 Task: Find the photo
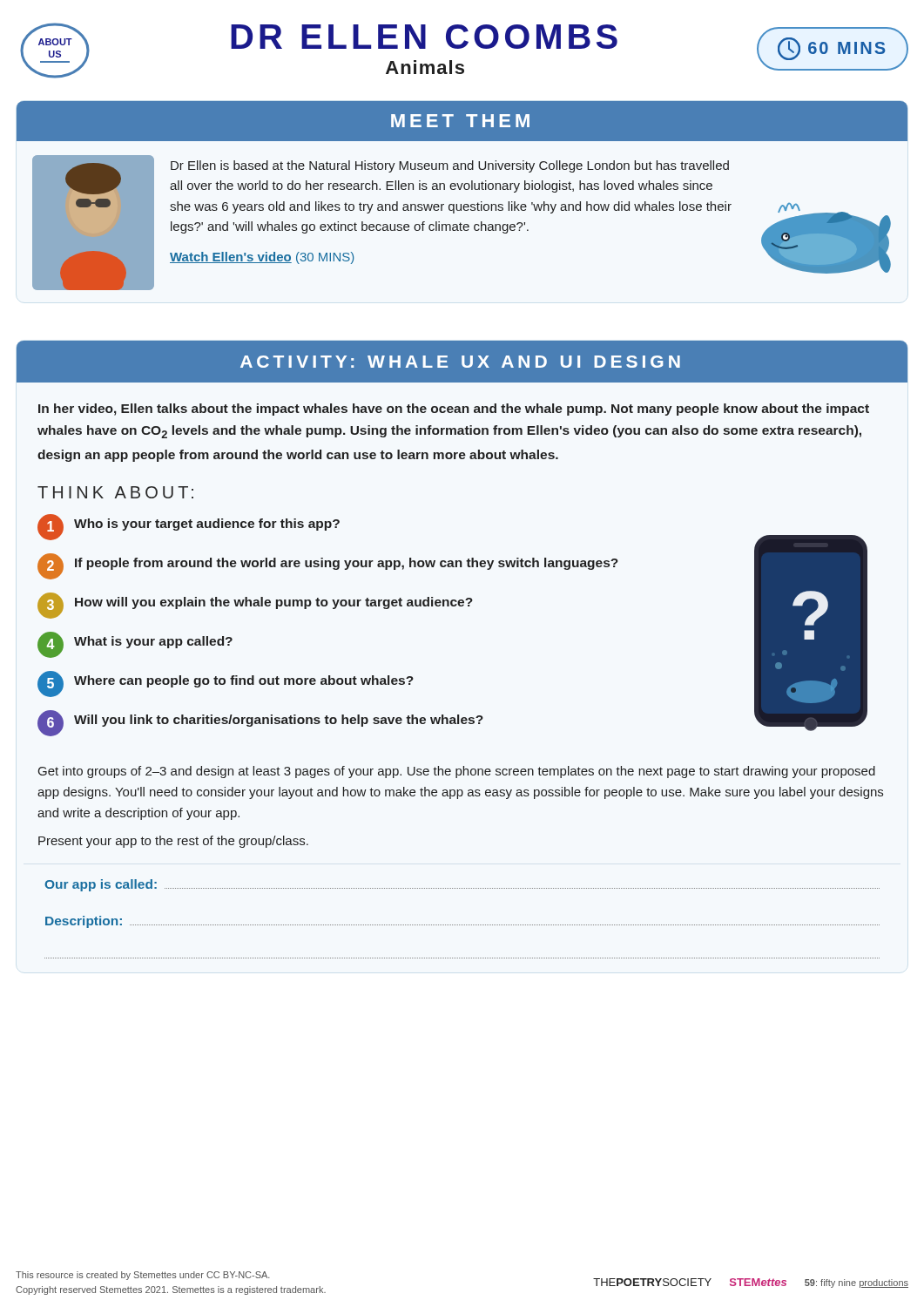[x=93, y=223]
